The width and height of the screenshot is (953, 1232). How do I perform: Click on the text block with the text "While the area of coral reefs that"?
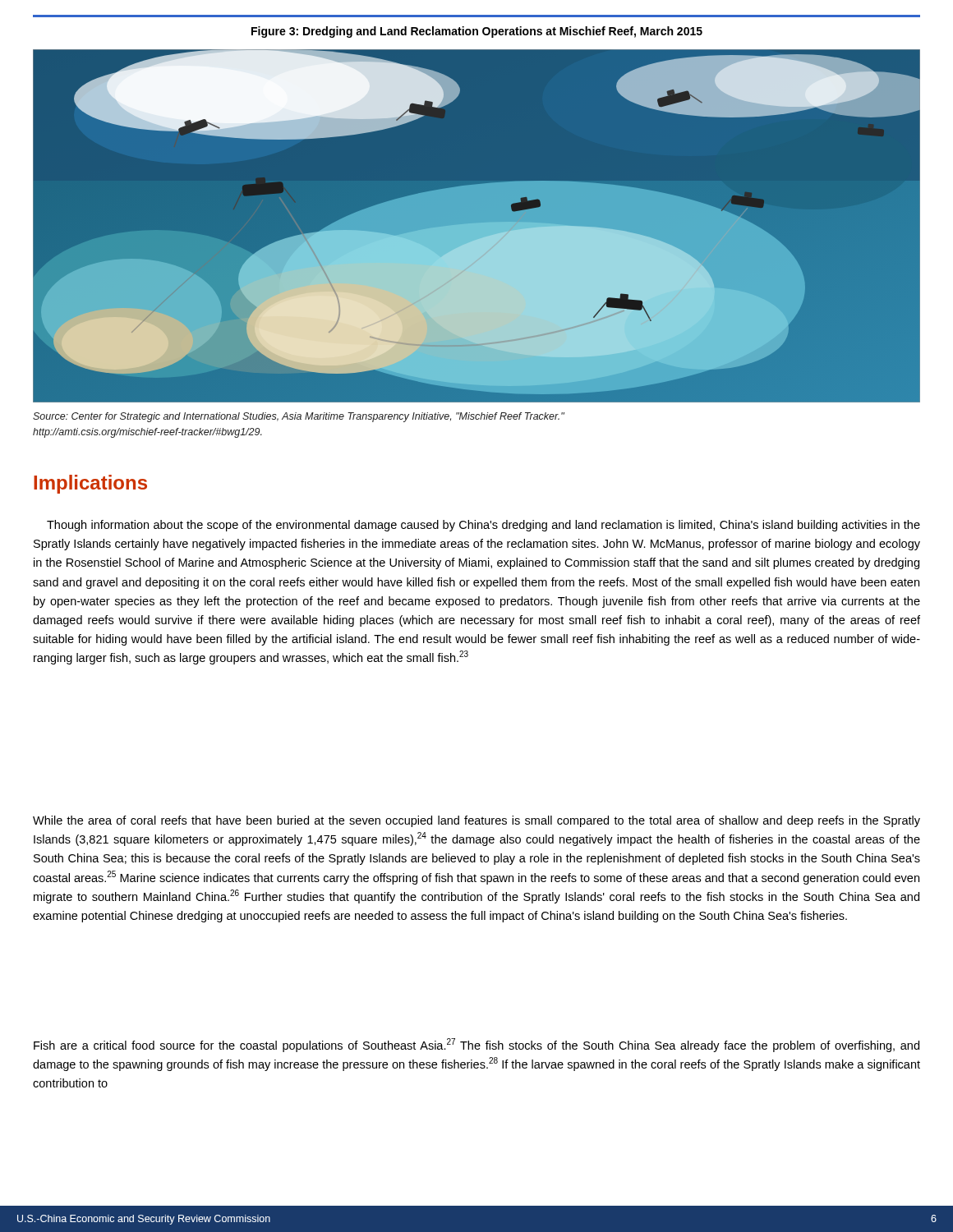click(x=476, y=869)
